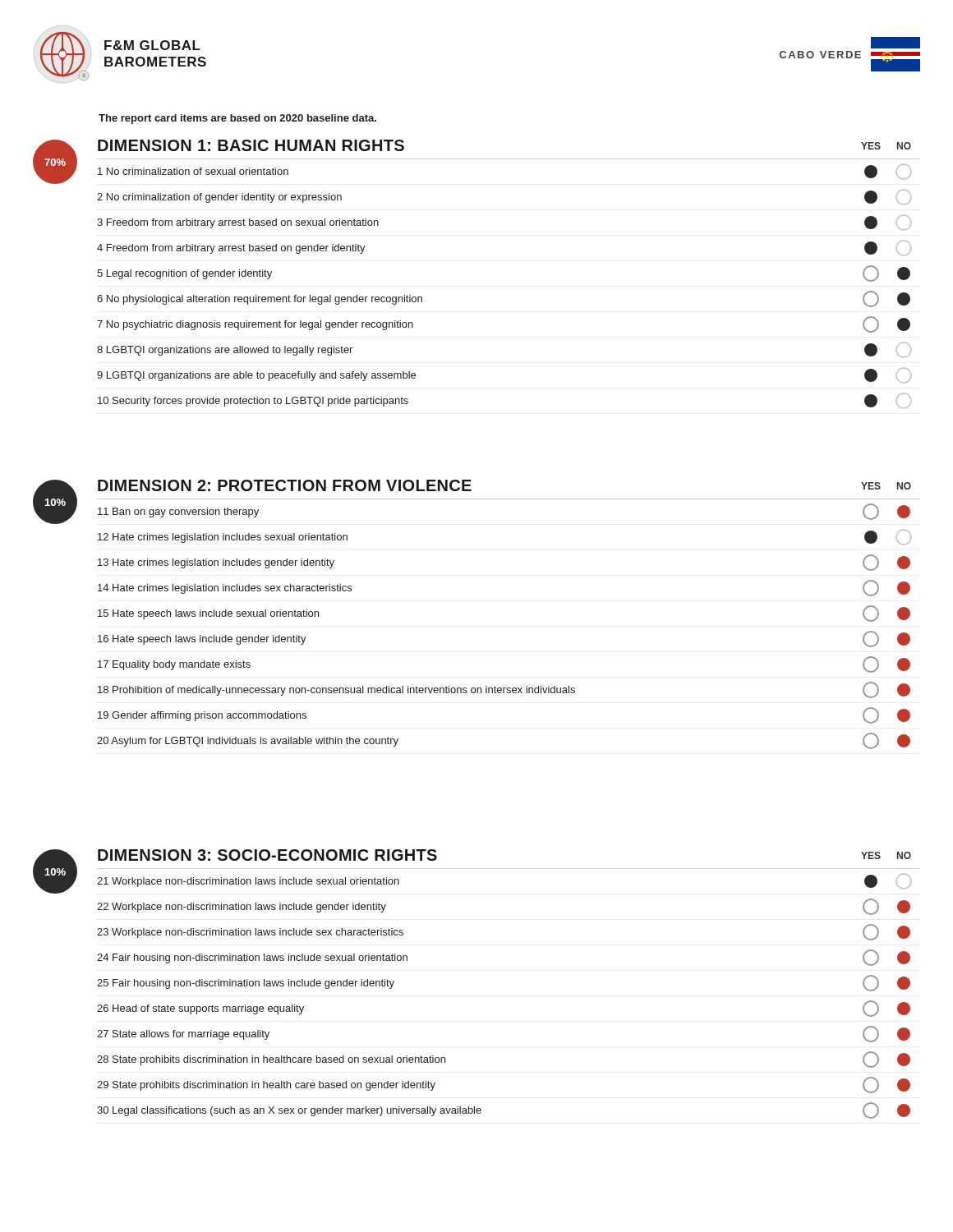The image size is (953, 1232).
Task: Select the element starting "20 Asylum for LGBTQI individuals"
Action: (250, 740)
